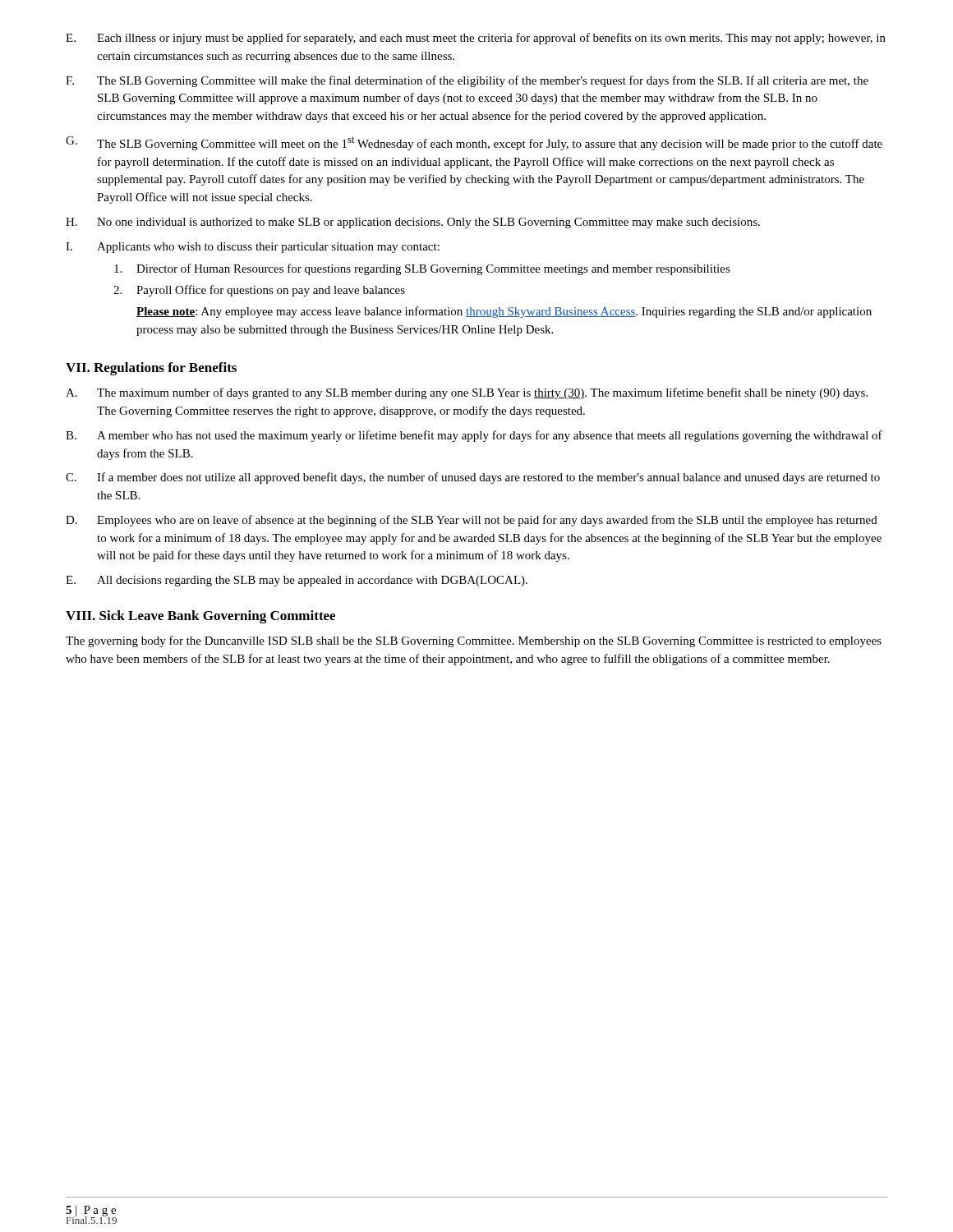Click the passage that begins "G. The SLB Governing"

tap(476, 169)
